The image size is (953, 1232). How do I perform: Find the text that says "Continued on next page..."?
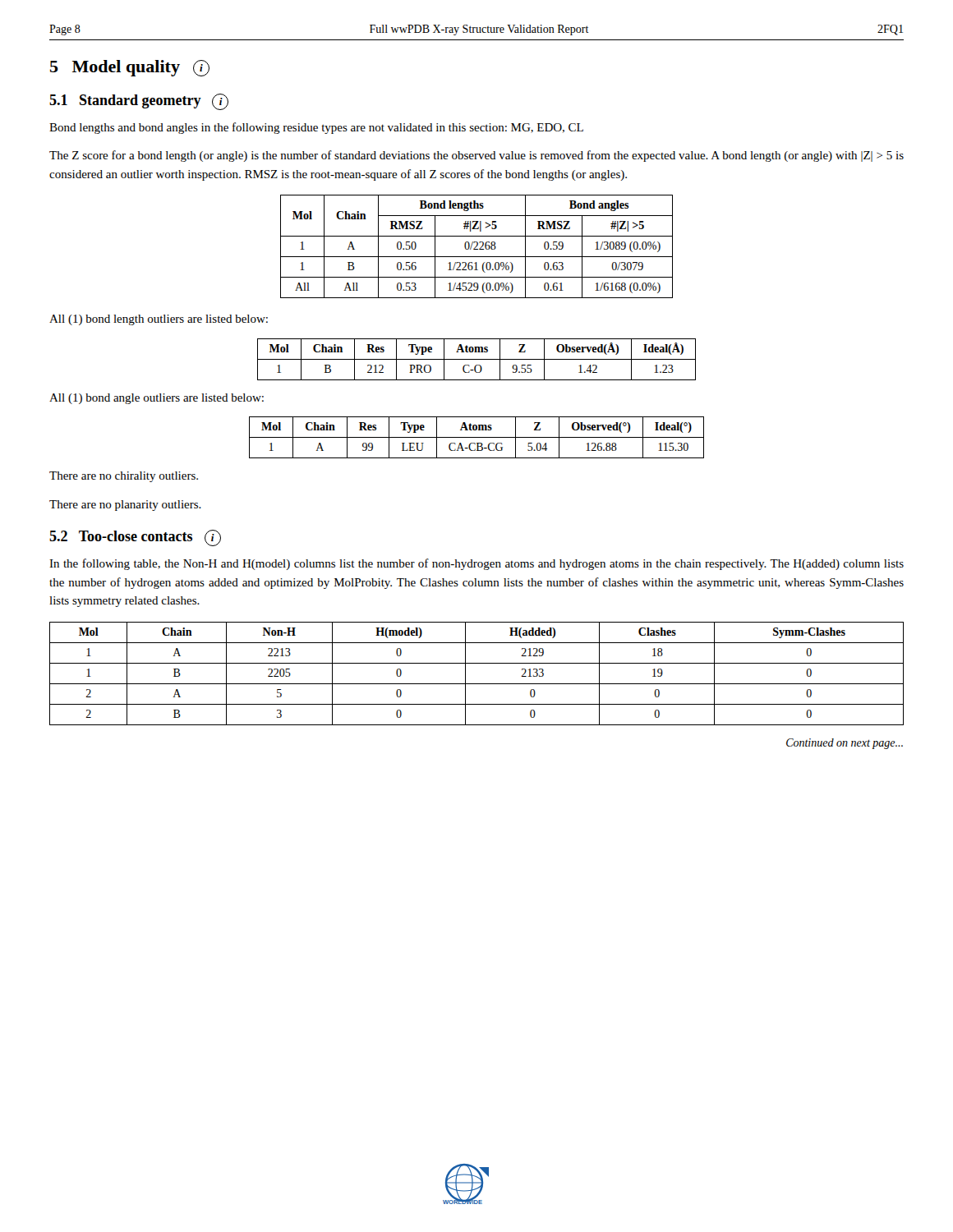(x=845, y=744)
